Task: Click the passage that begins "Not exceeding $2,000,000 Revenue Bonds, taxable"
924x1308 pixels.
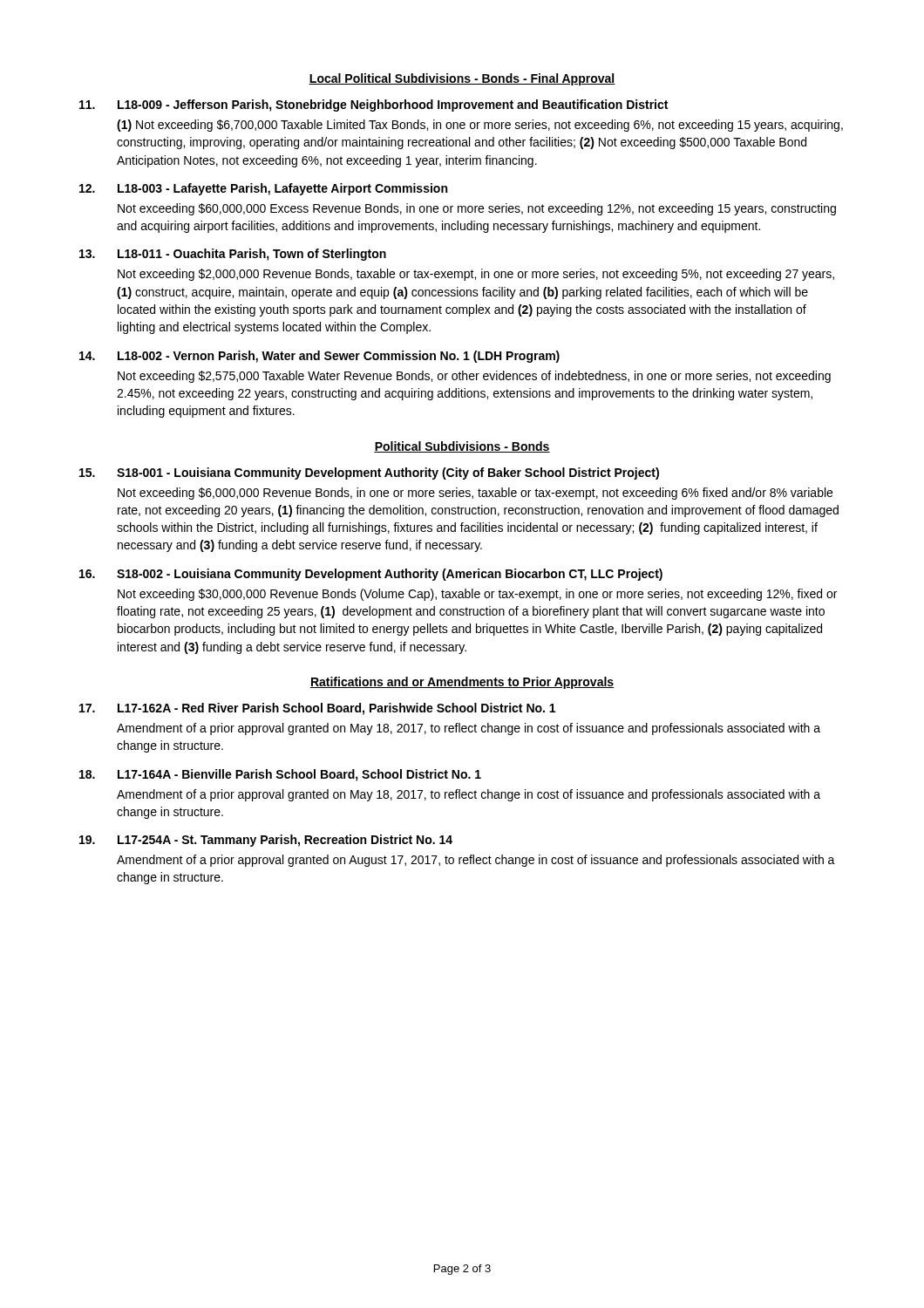Action: point(476,301)
